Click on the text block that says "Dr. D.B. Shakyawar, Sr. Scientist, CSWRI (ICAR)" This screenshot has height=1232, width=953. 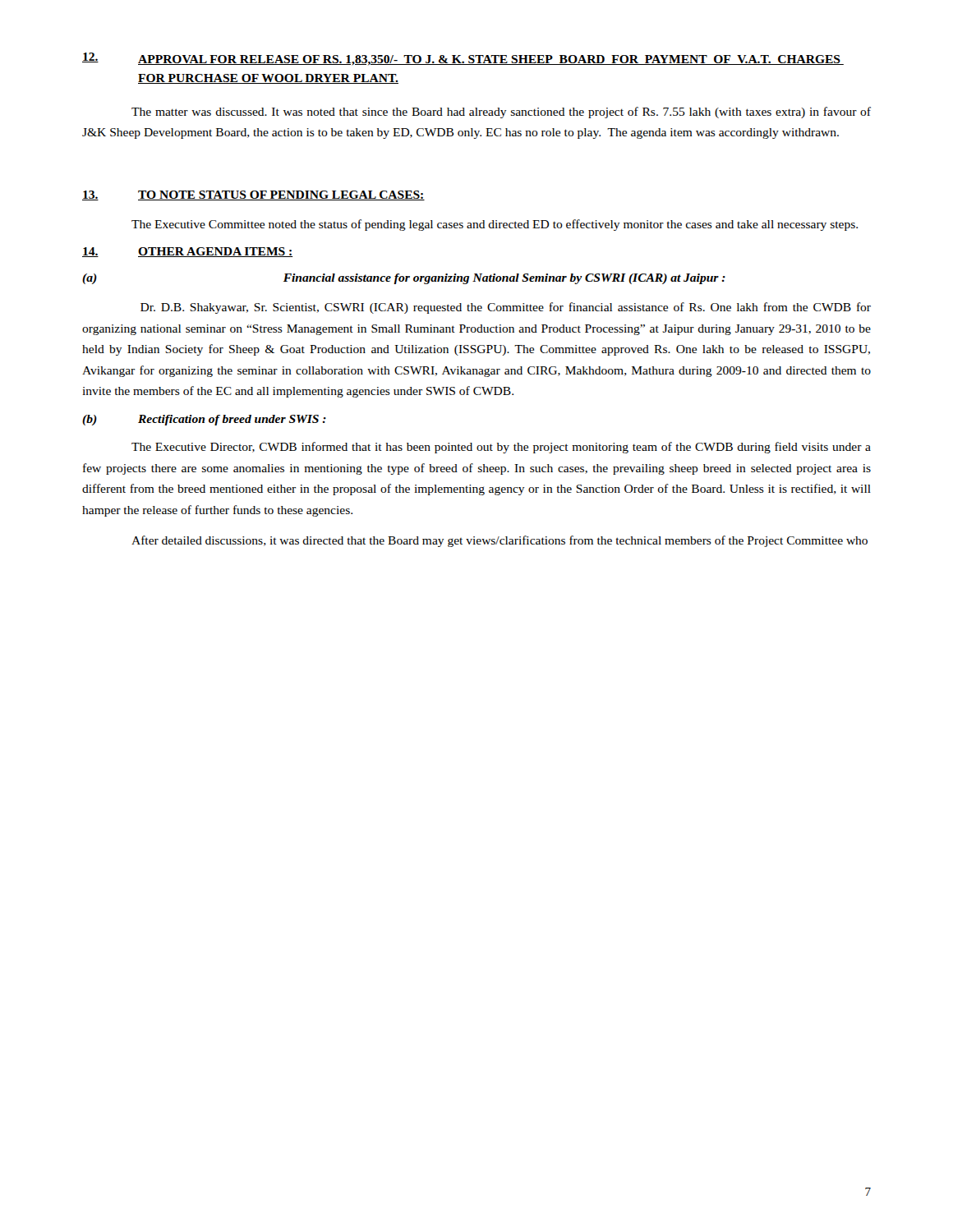pos(476,349)
